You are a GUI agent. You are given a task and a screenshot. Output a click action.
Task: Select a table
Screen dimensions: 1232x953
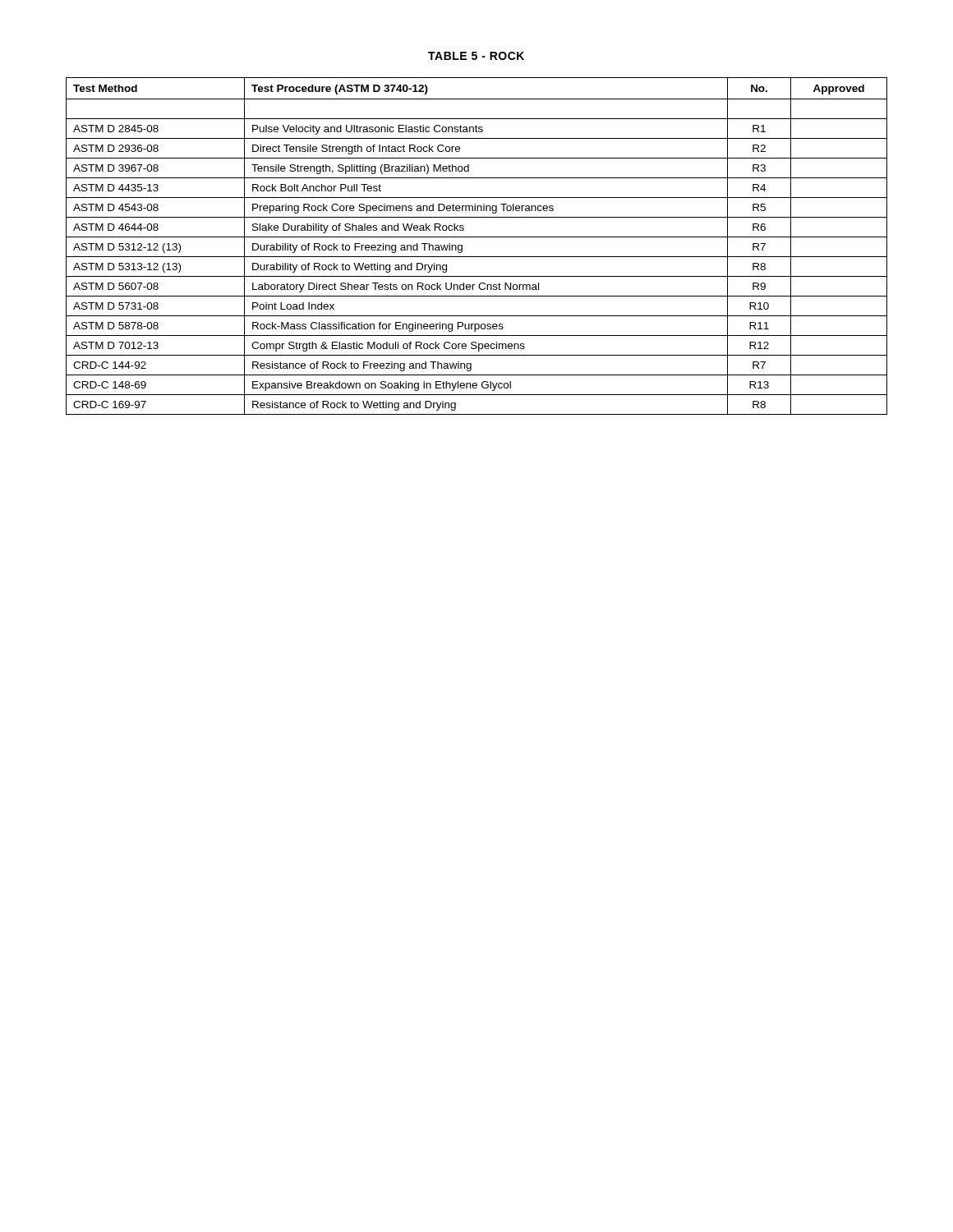coord(476,246)
